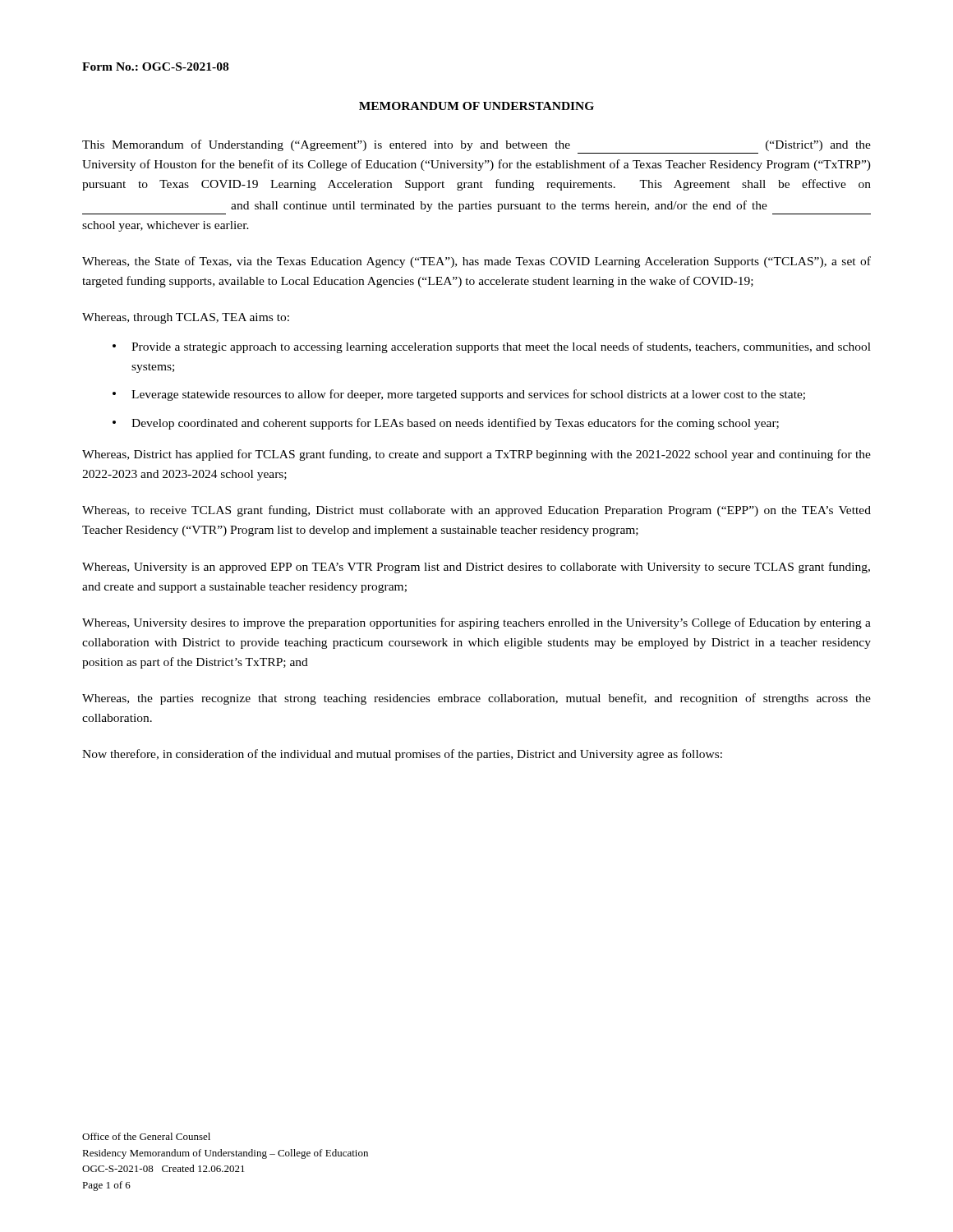Click on the list item containing "• Provide a"
953x1232 pixels.
pos(491,357)
